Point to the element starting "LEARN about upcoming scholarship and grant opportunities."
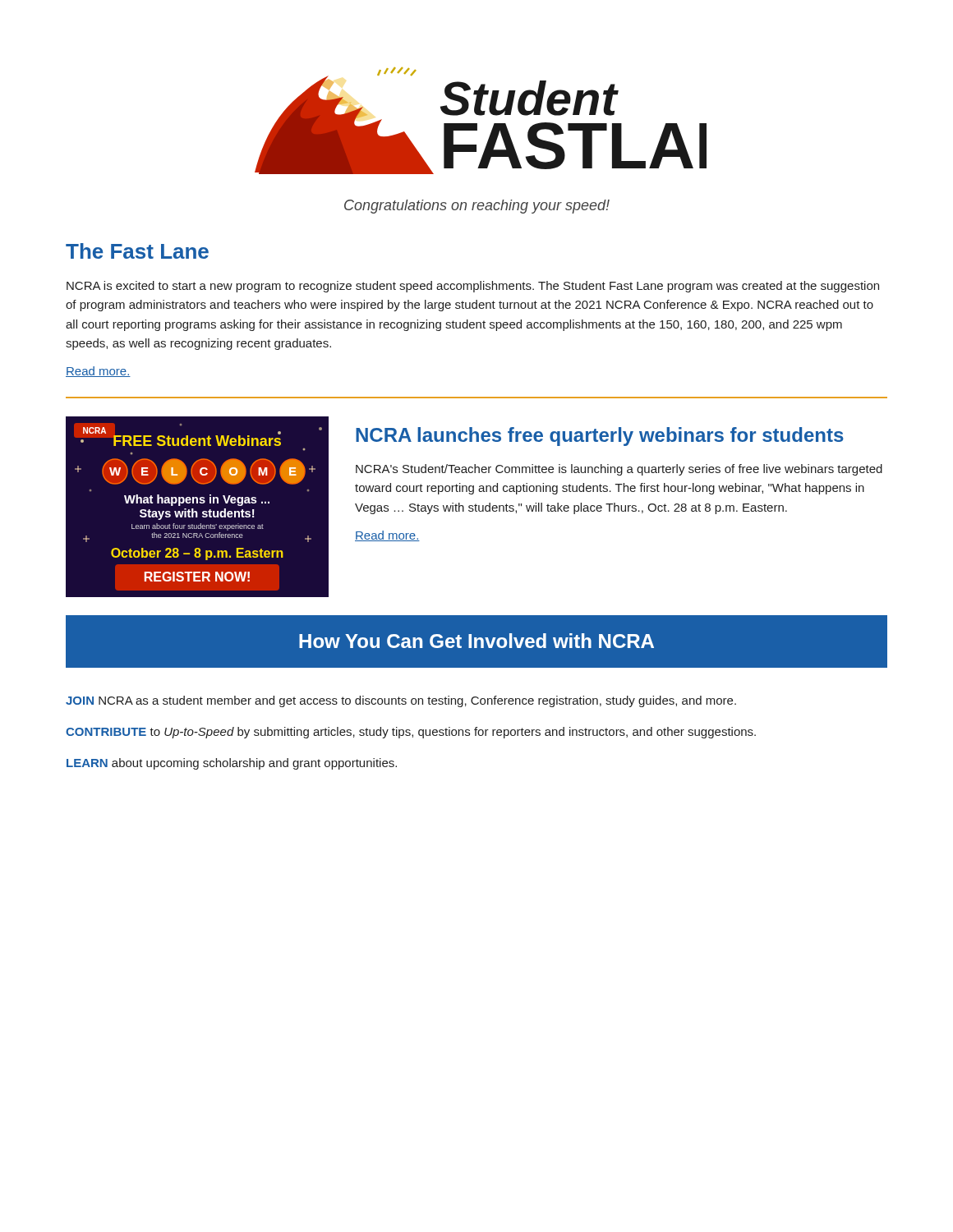The image size is (953, 1232). click(x=232, y=763)
